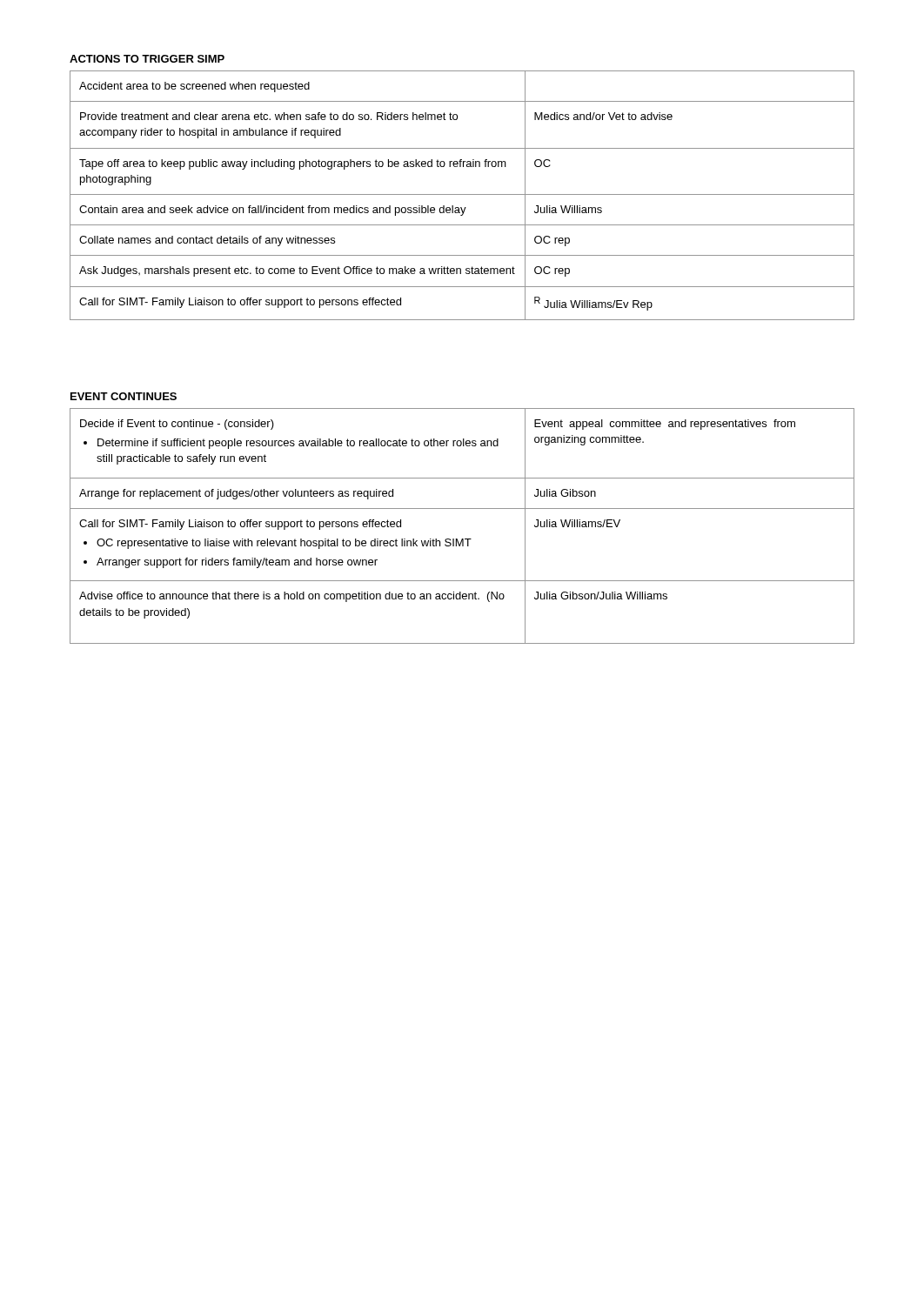Locate the table with the text "Advise office to announce"

[462, 526]
